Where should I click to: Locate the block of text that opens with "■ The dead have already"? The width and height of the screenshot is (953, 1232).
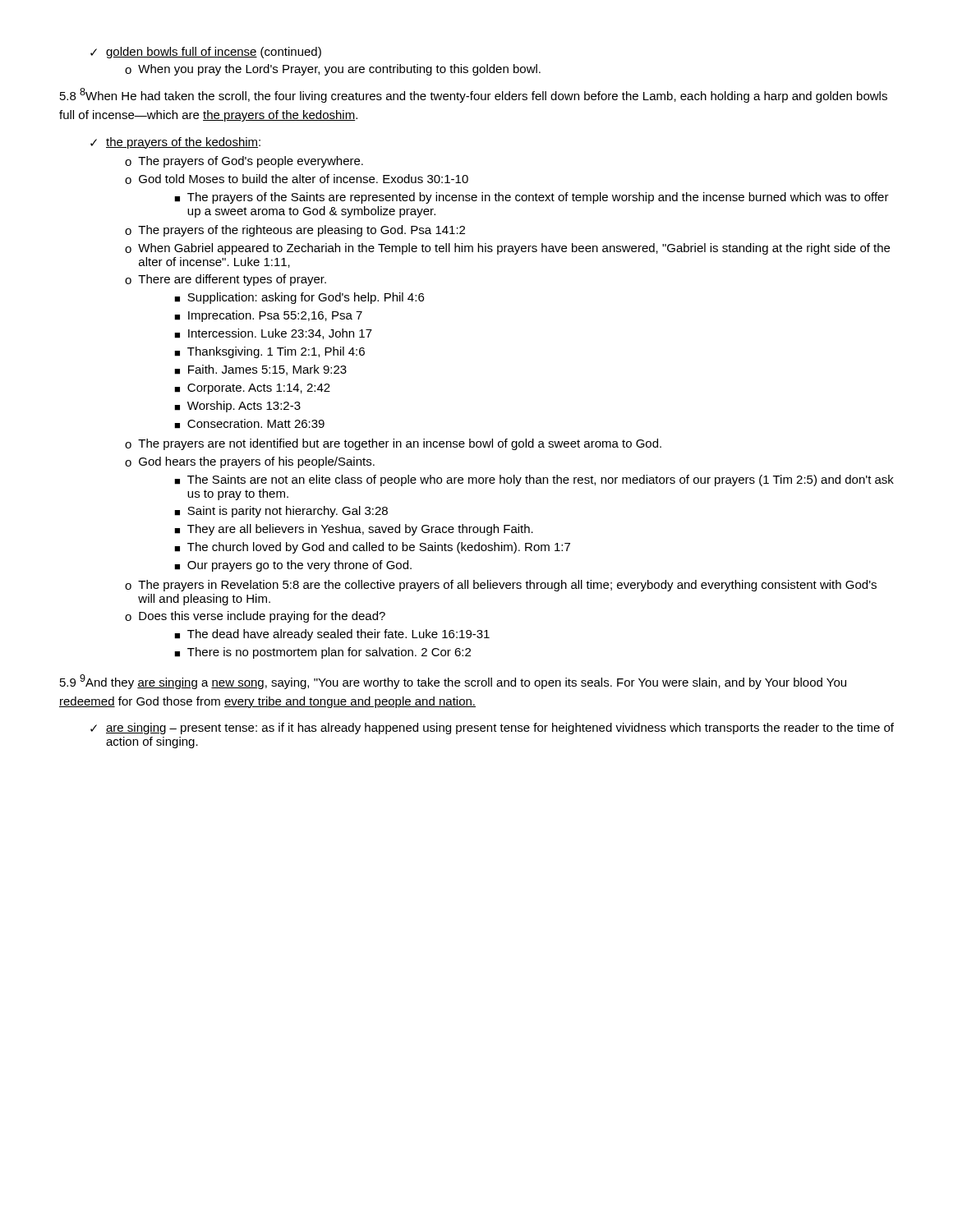pyautogui.click(x=332, y=634)
